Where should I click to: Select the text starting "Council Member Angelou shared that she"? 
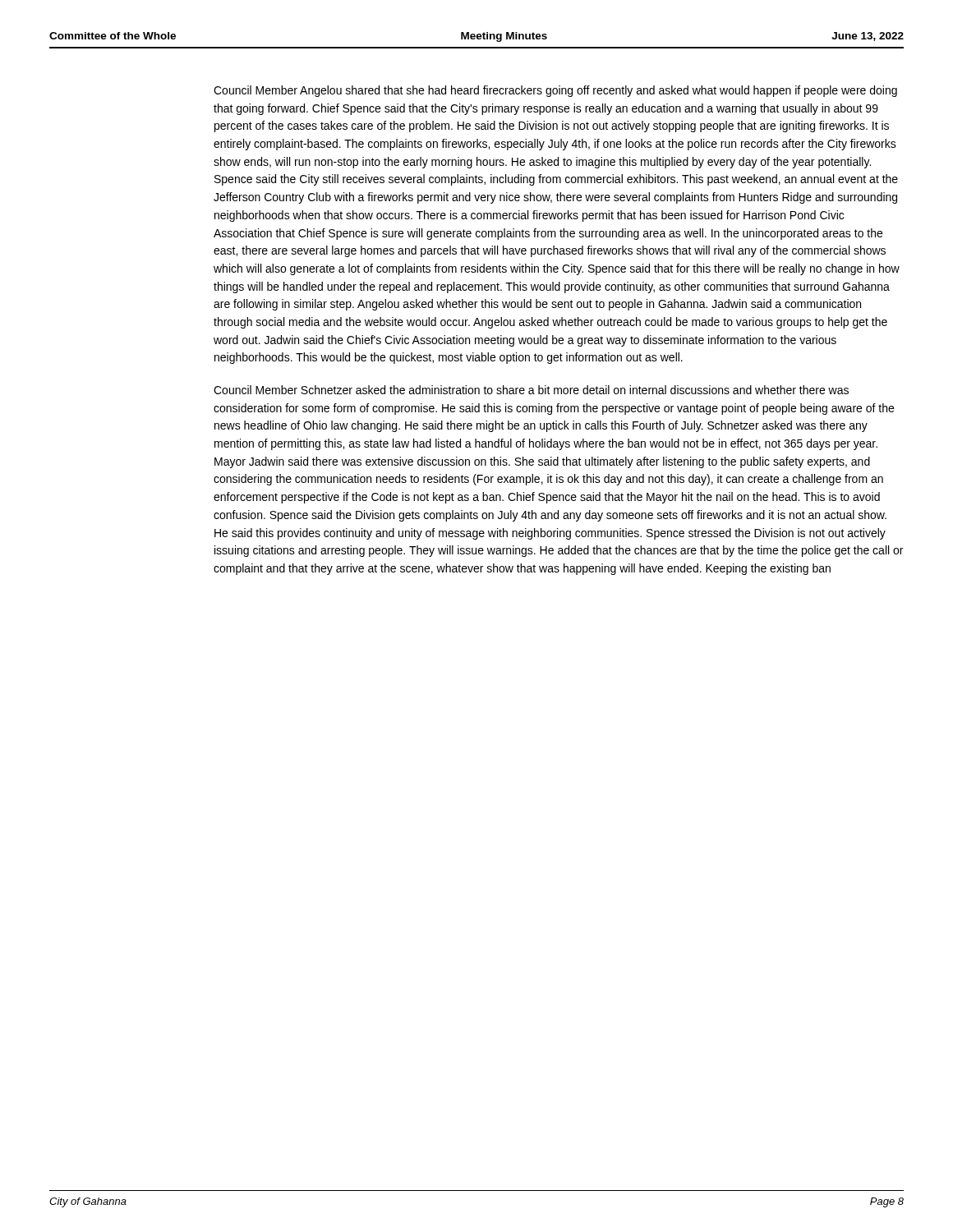(556, 224)
